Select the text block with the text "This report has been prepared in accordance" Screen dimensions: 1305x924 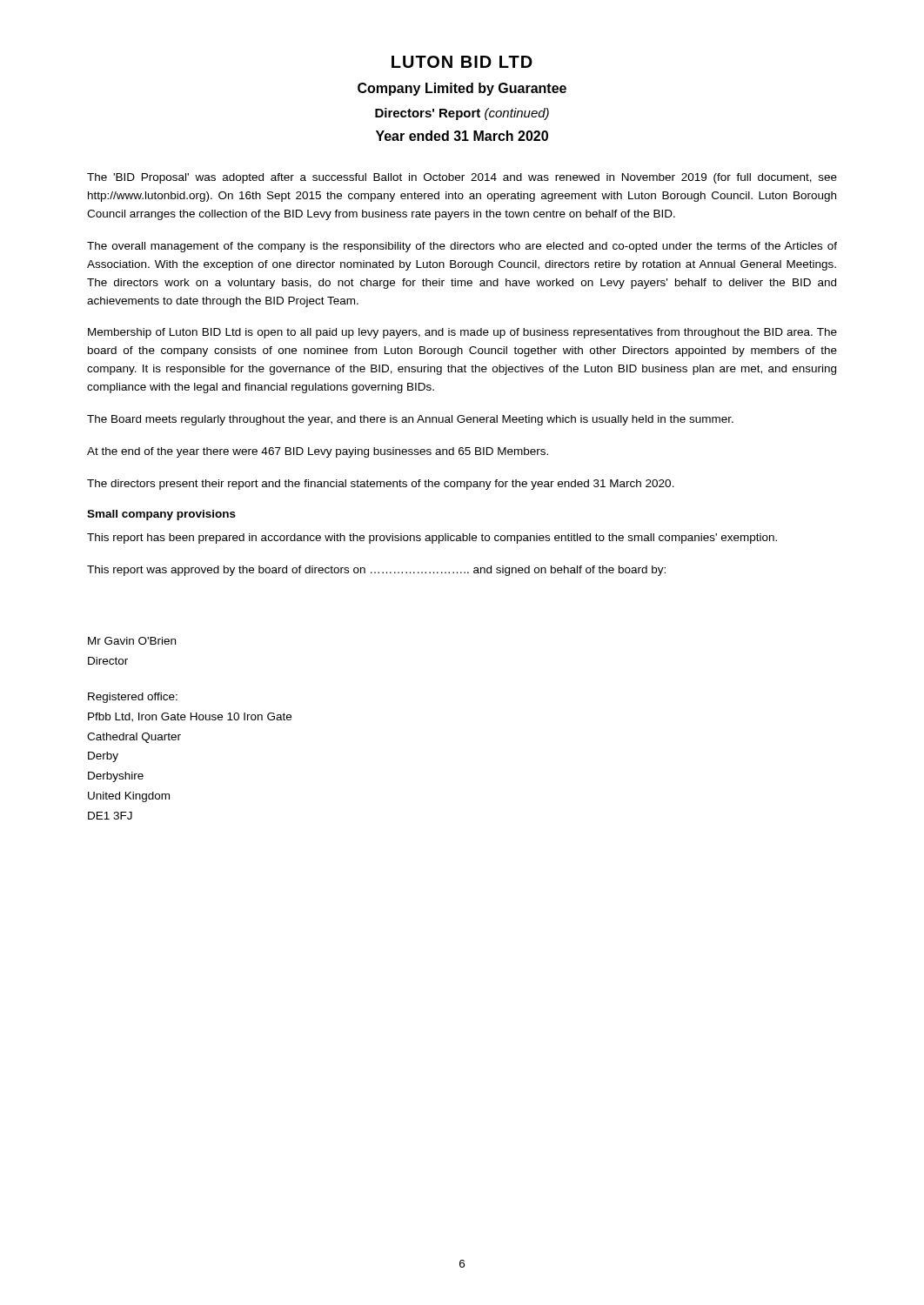(433, 537)
